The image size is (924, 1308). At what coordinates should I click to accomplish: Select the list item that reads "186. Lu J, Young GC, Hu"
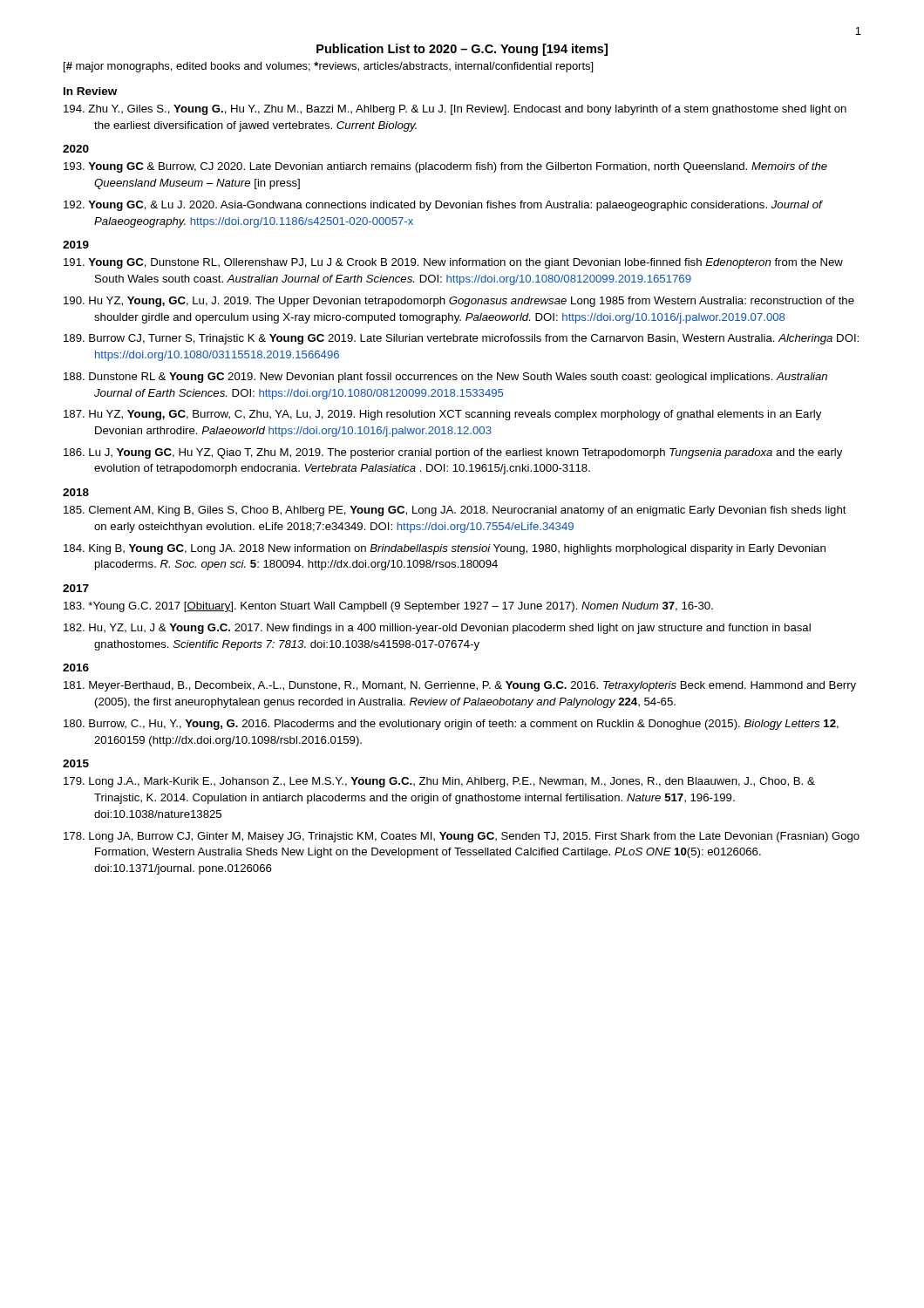coord(453,460)
